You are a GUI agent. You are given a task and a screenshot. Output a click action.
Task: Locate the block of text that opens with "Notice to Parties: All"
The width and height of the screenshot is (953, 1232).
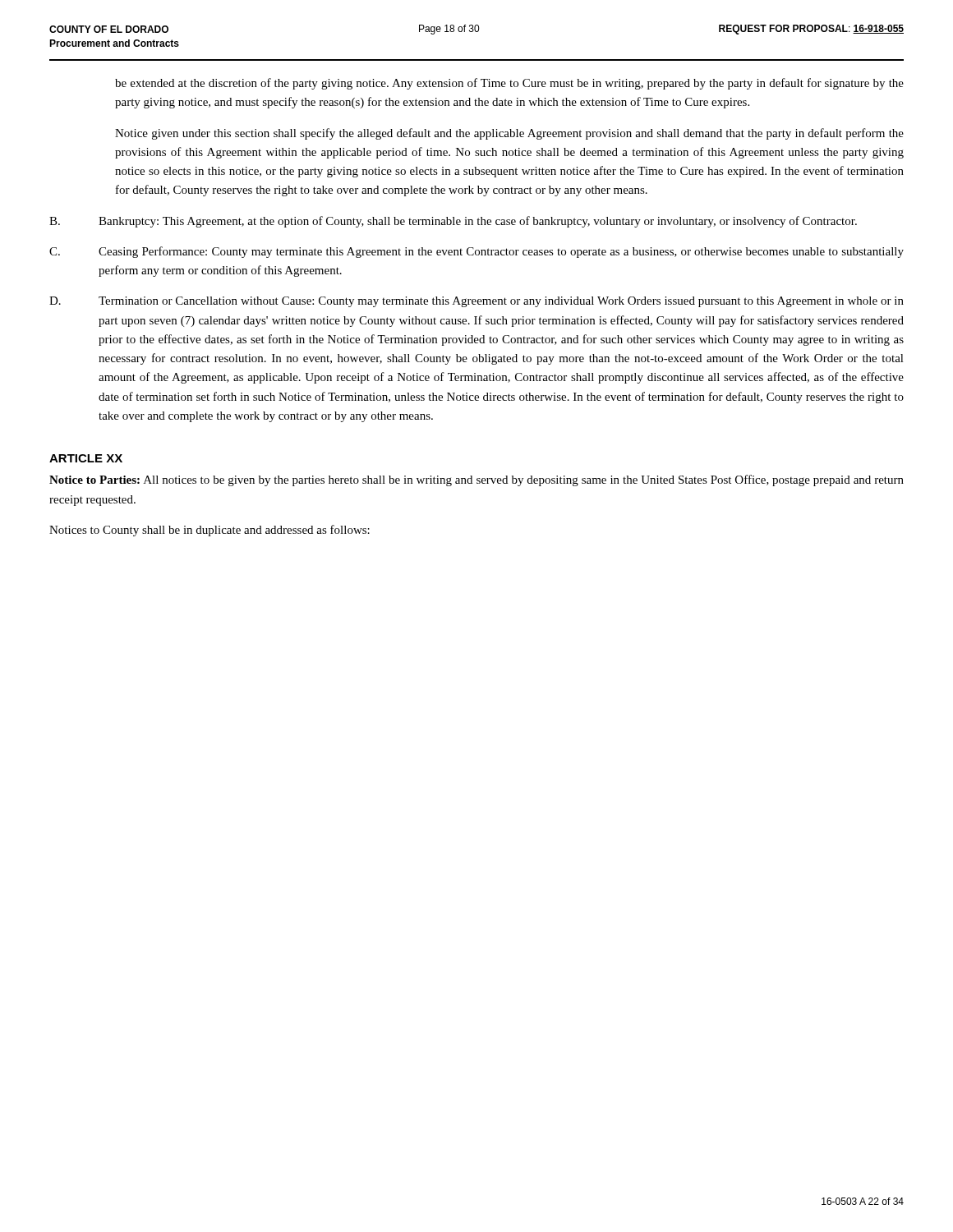point(476,489)
